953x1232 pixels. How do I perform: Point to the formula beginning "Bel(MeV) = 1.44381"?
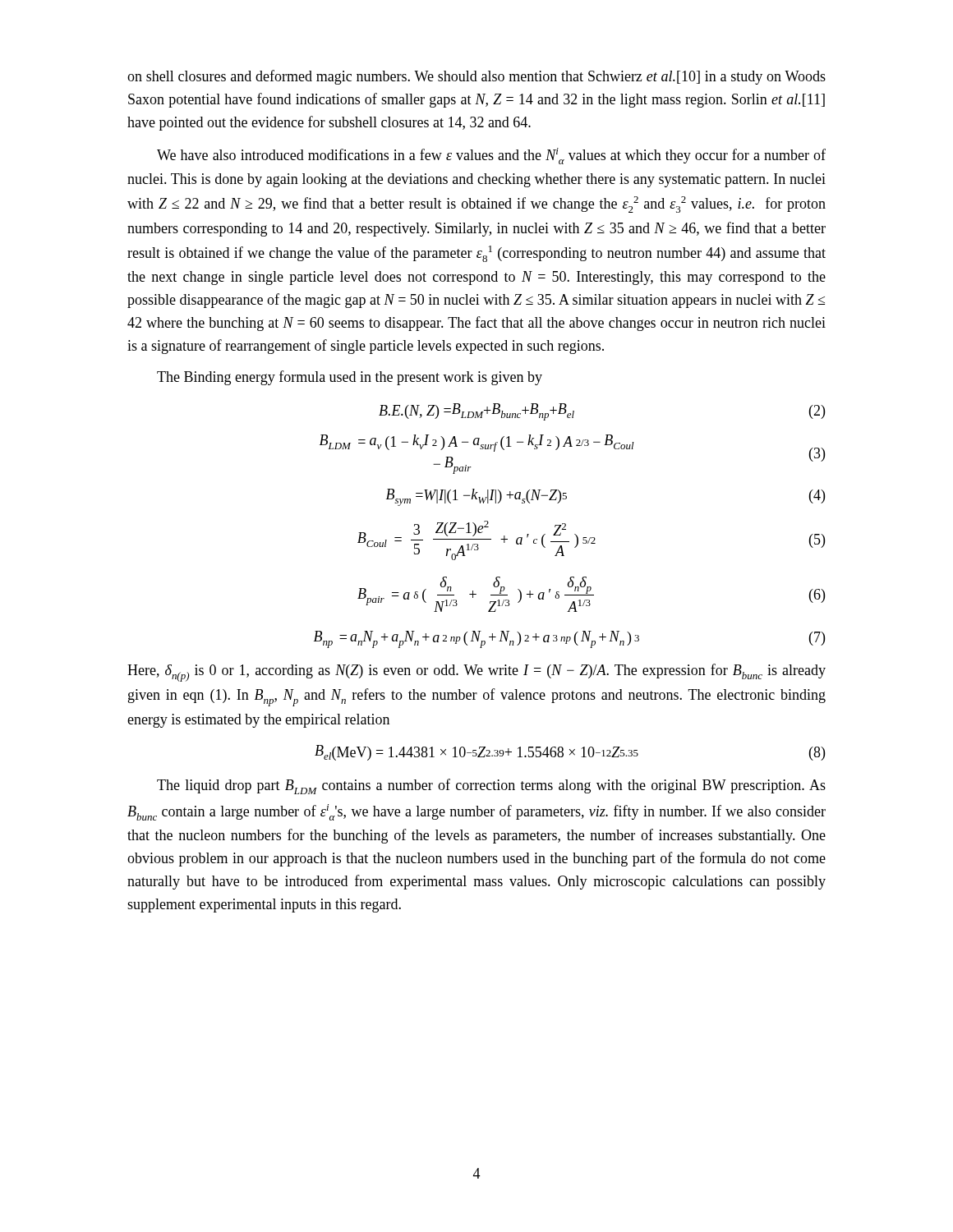coord(476,753)
